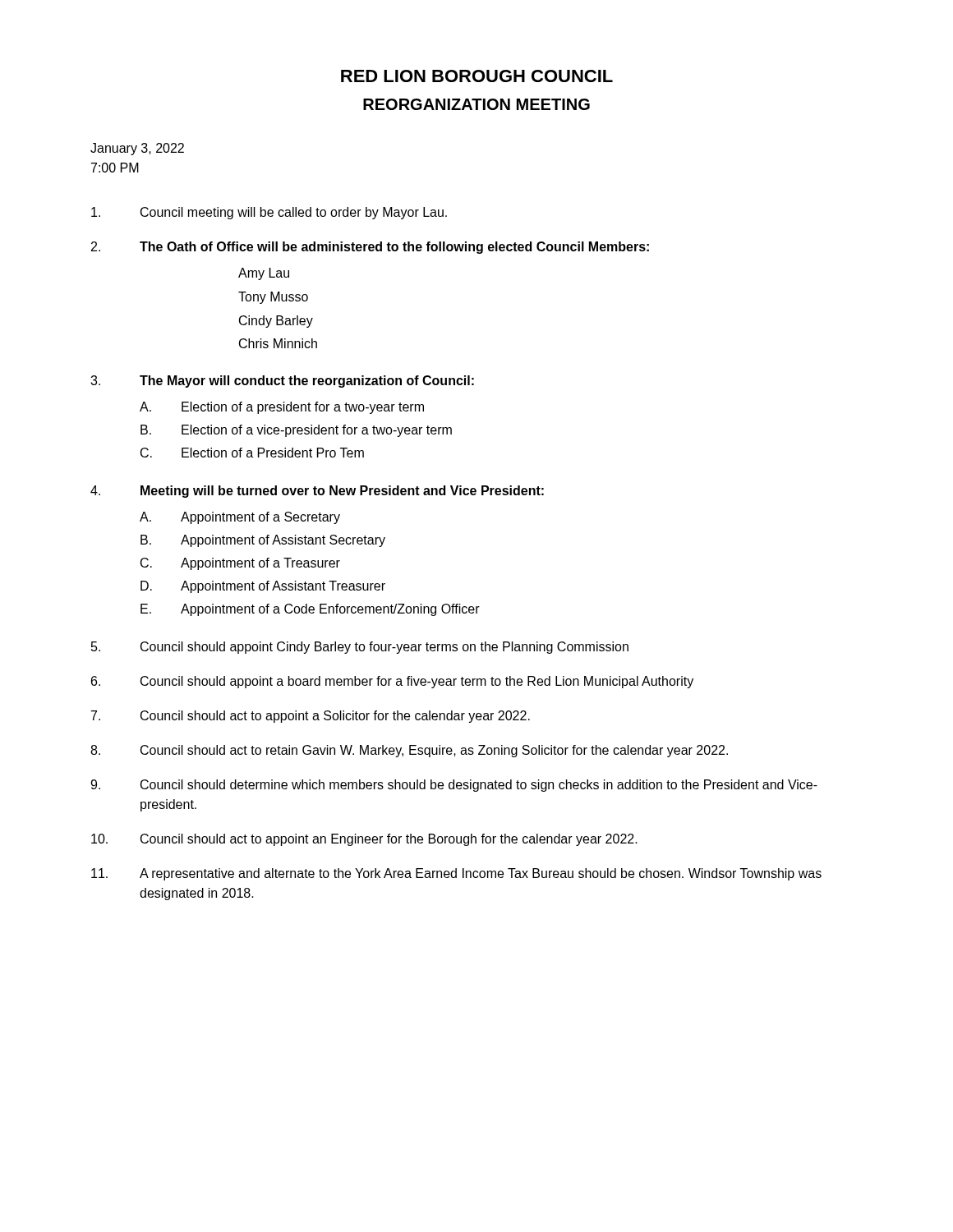Screen dimensions: 1232x953
Task: Find the block on this page that starts "6. Council should"
Action: tap(476, 682)
